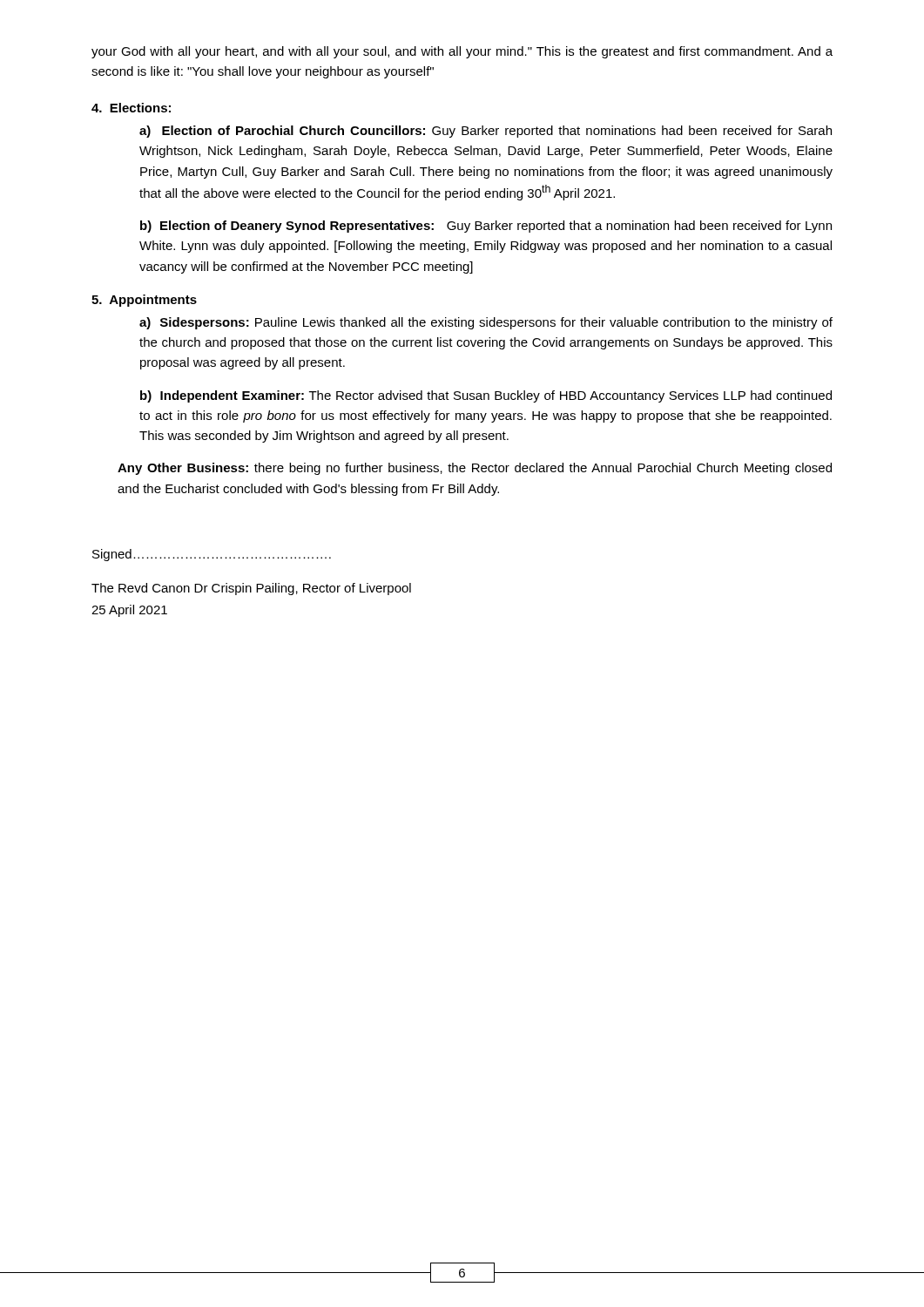
Task: Navigate to the text block starting "The Revd Canon Dr Crispin"
Action: 252,599
